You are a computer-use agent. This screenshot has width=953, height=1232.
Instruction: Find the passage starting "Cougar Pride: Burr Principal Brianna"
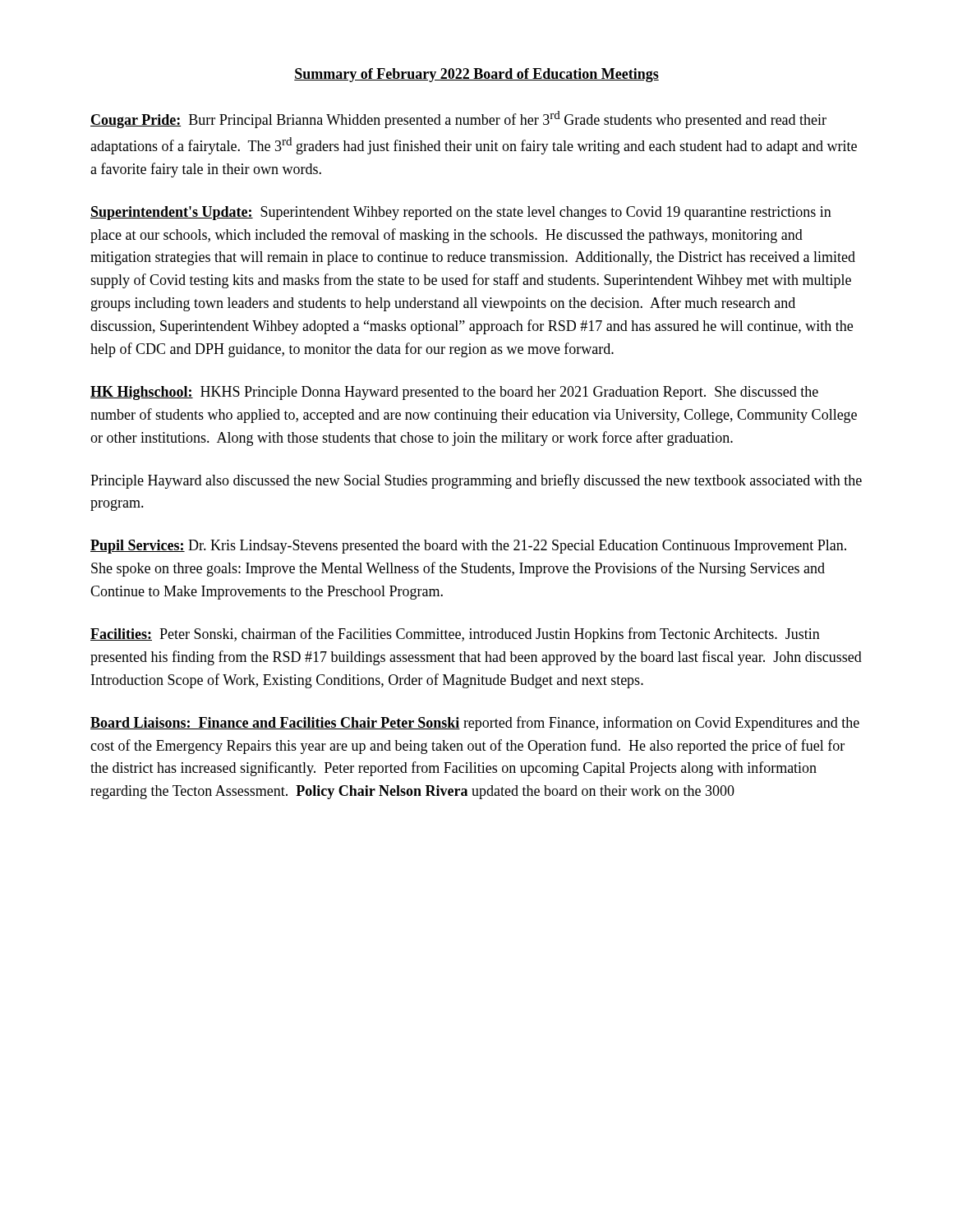coord(476,144)
